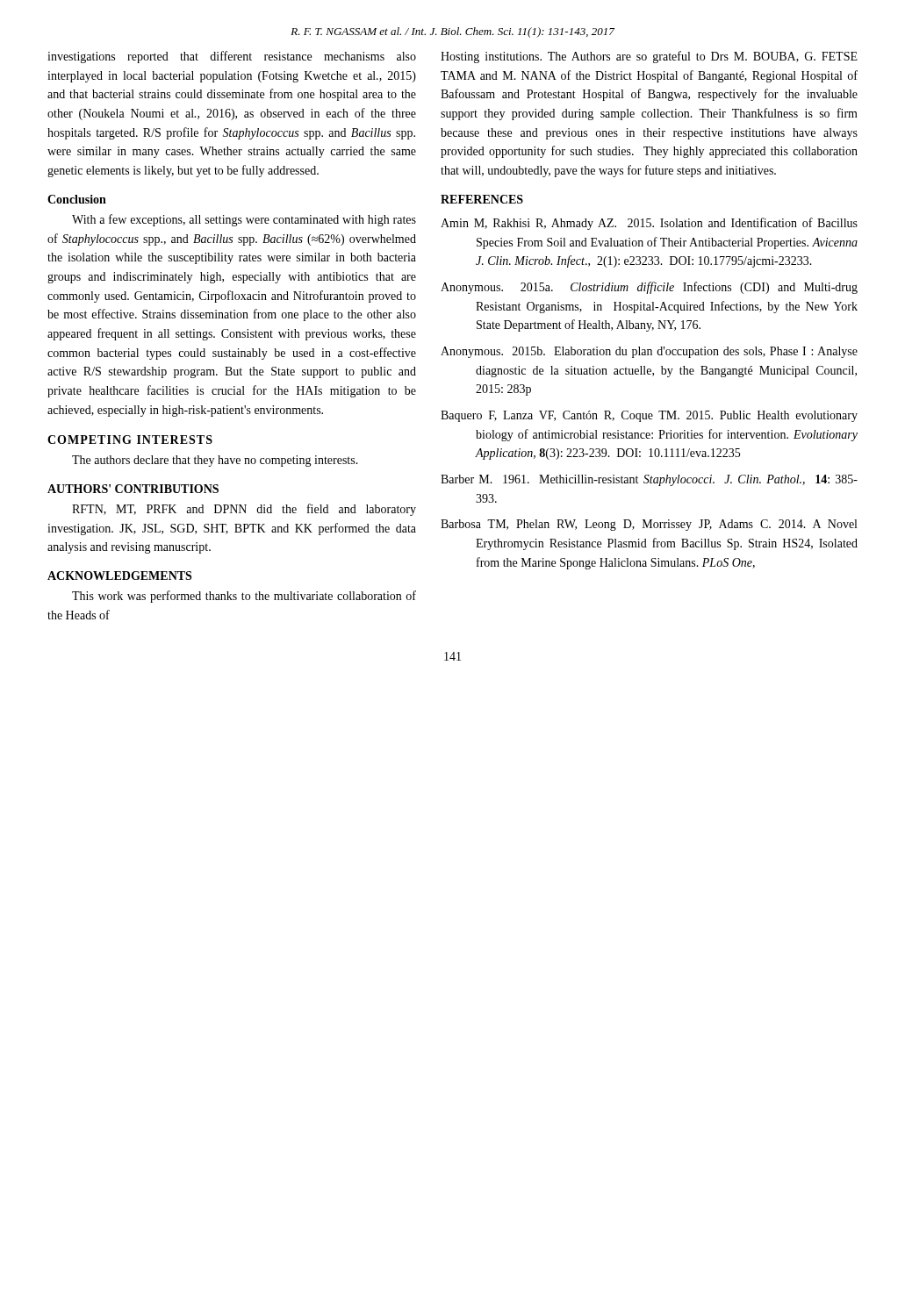Locate the element starting "Hosting institutions. The Authors"
Screen dimensions: 1316x905
(649, 114)
